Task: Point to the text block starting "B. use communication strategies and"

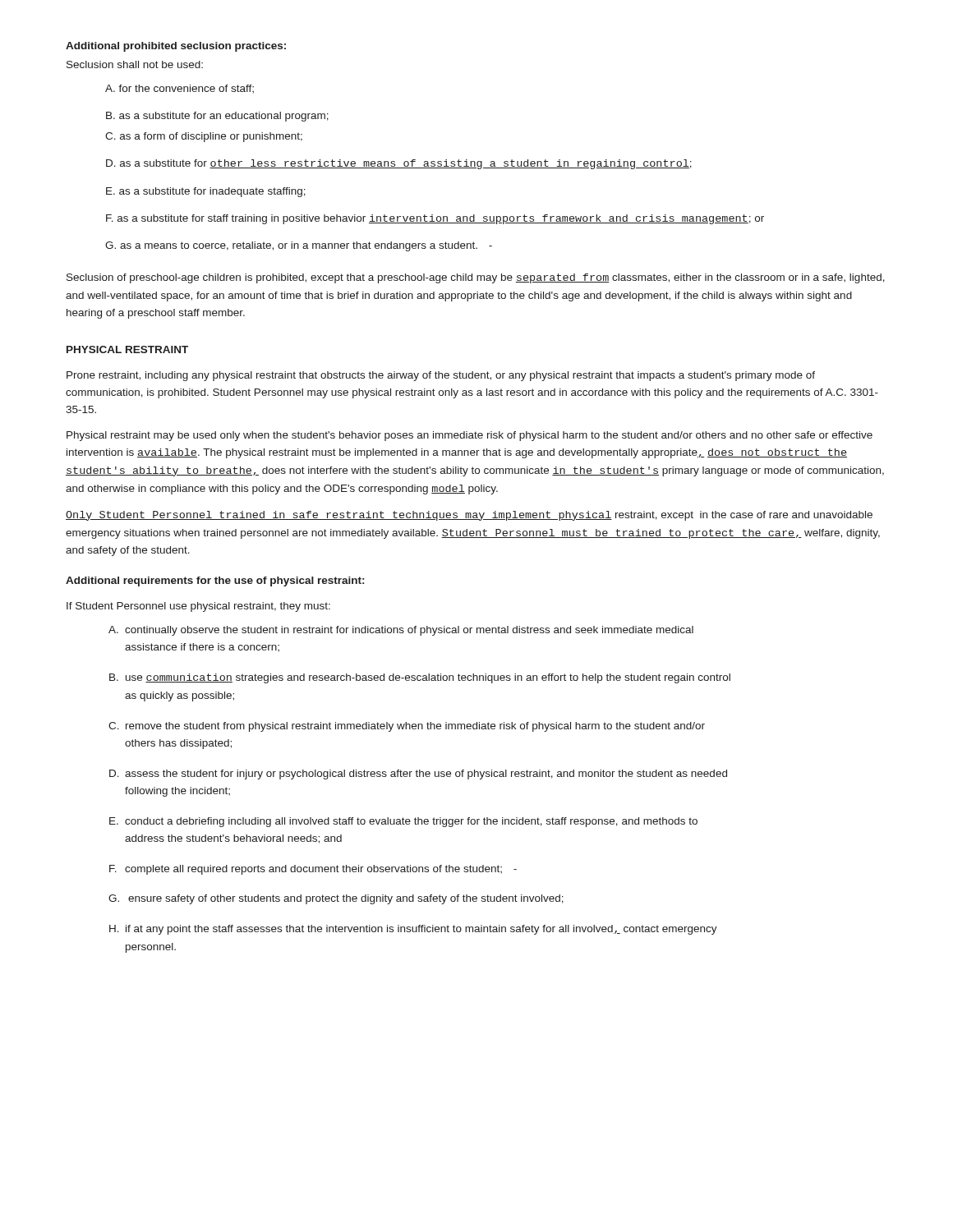Action: (x=420, y=687)
